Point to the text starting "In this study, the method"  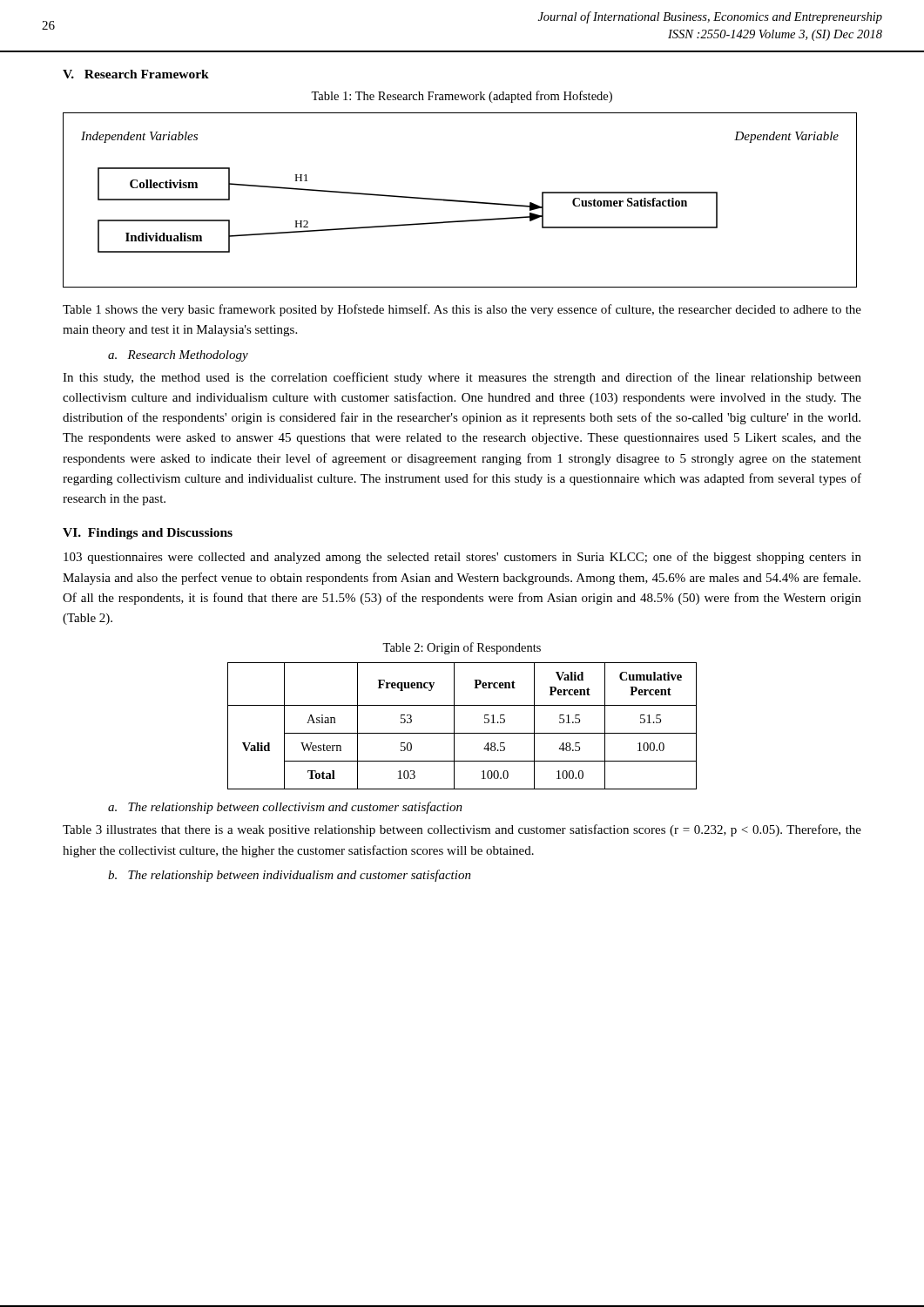click(462, 438)
